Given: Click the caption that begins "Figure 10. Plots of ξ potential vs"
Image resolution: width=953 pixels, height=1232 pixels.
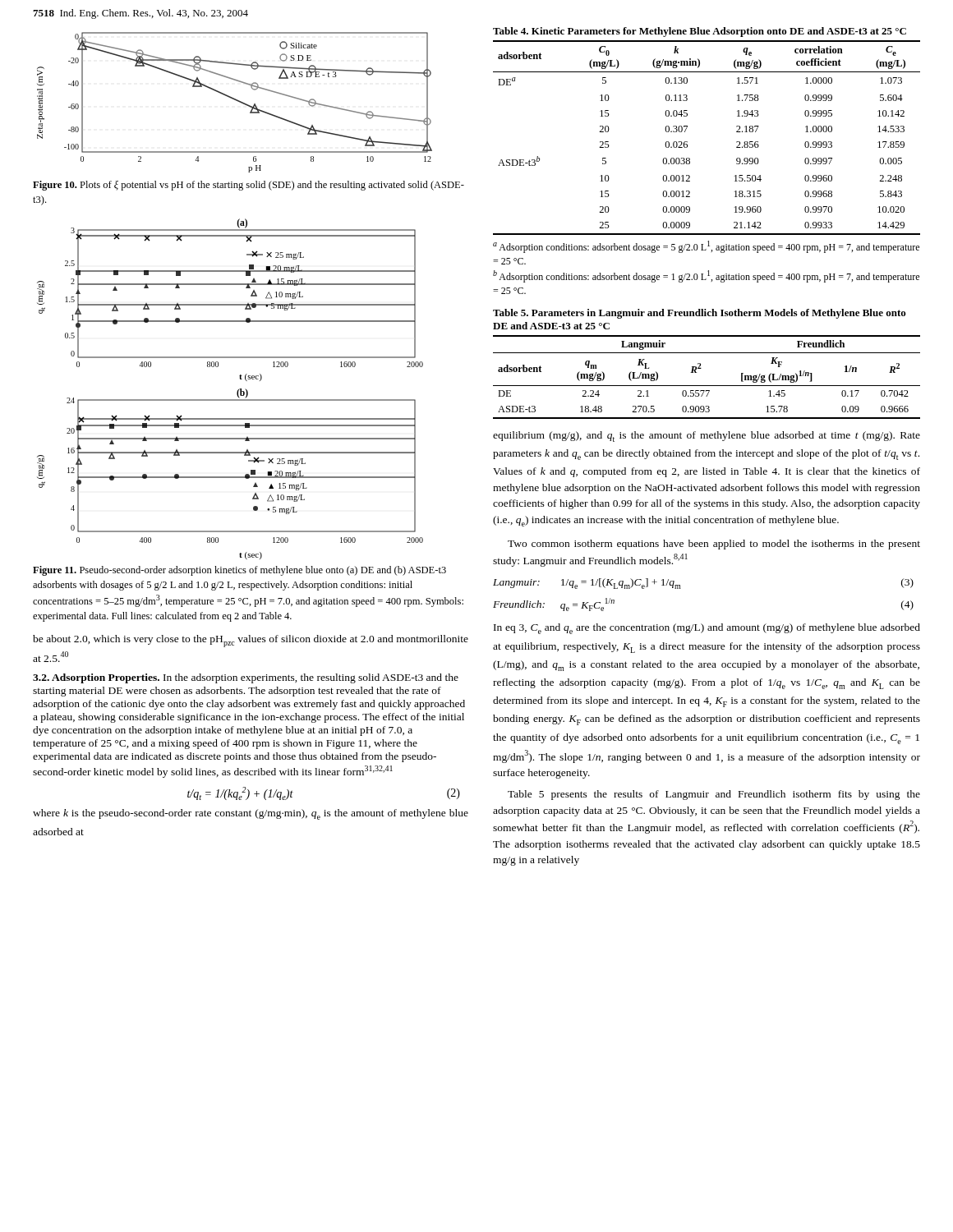Looking at the screenshot, I should [x=248, y=192].
